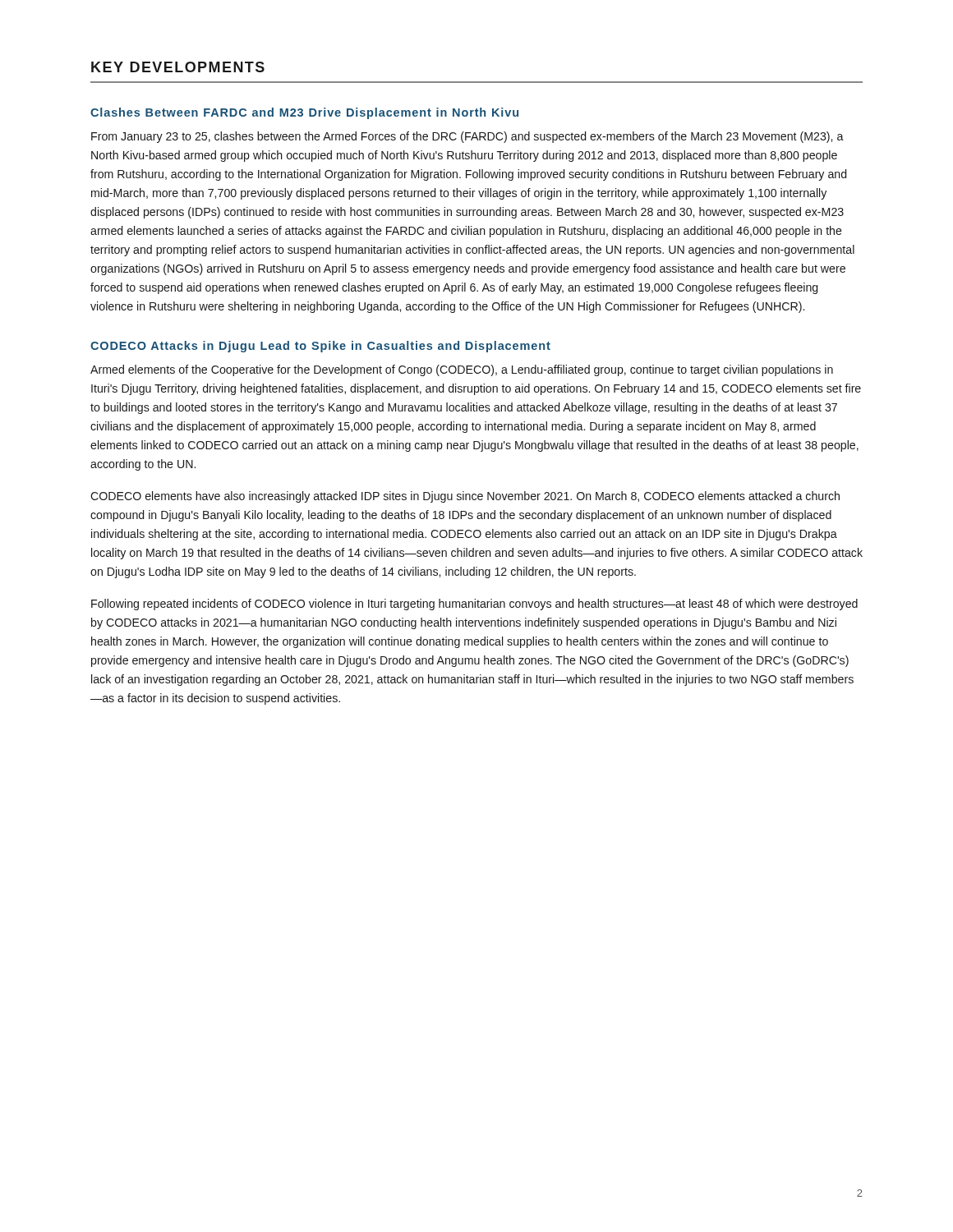Click on the section header that reads "CODECO Attacks in Djugu Lead to Spike in"
The image size is (953, 1232).
click(x=321, y=346)
